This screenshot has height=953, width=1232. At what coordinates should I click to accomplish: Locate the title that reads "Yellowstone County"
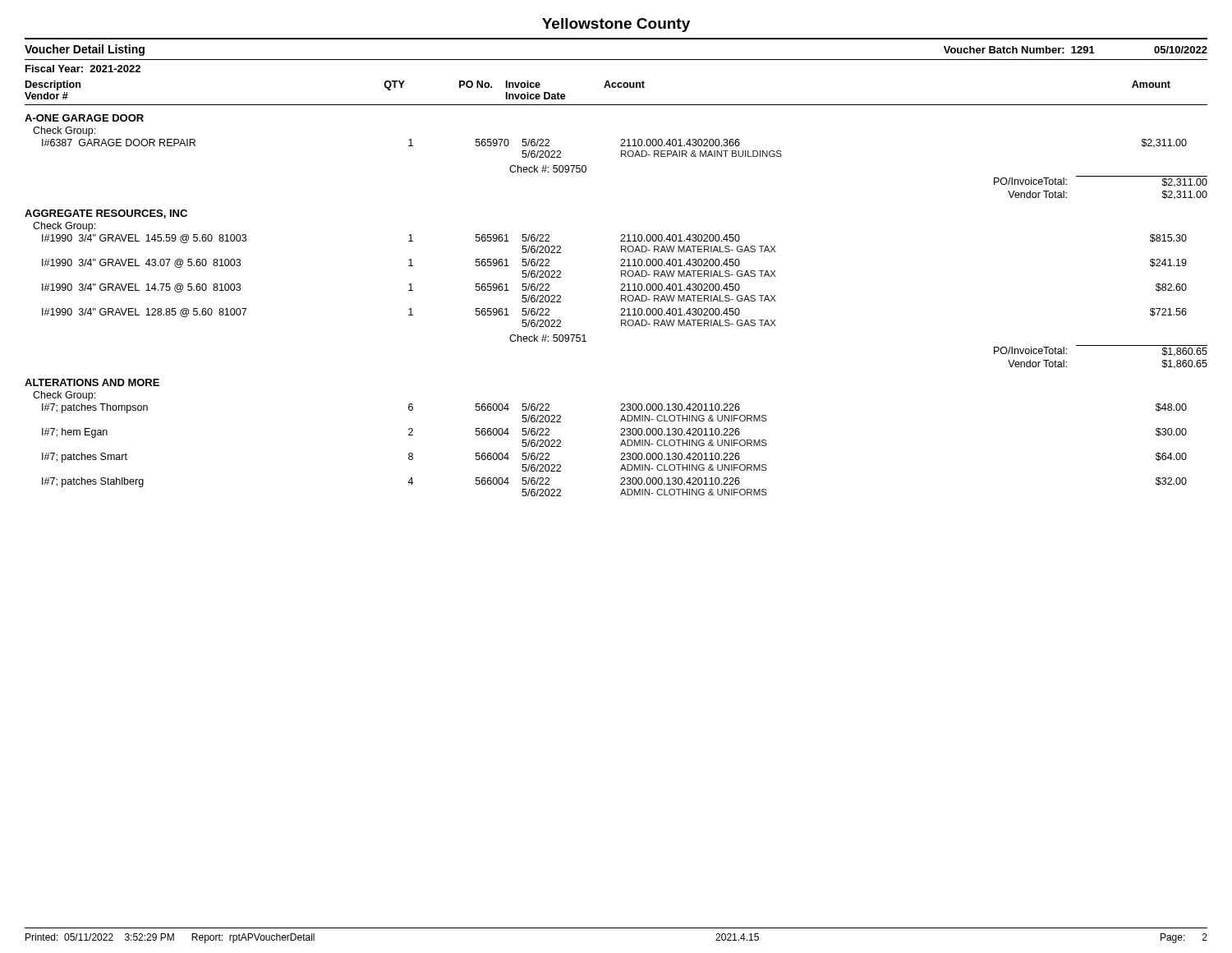616,23
